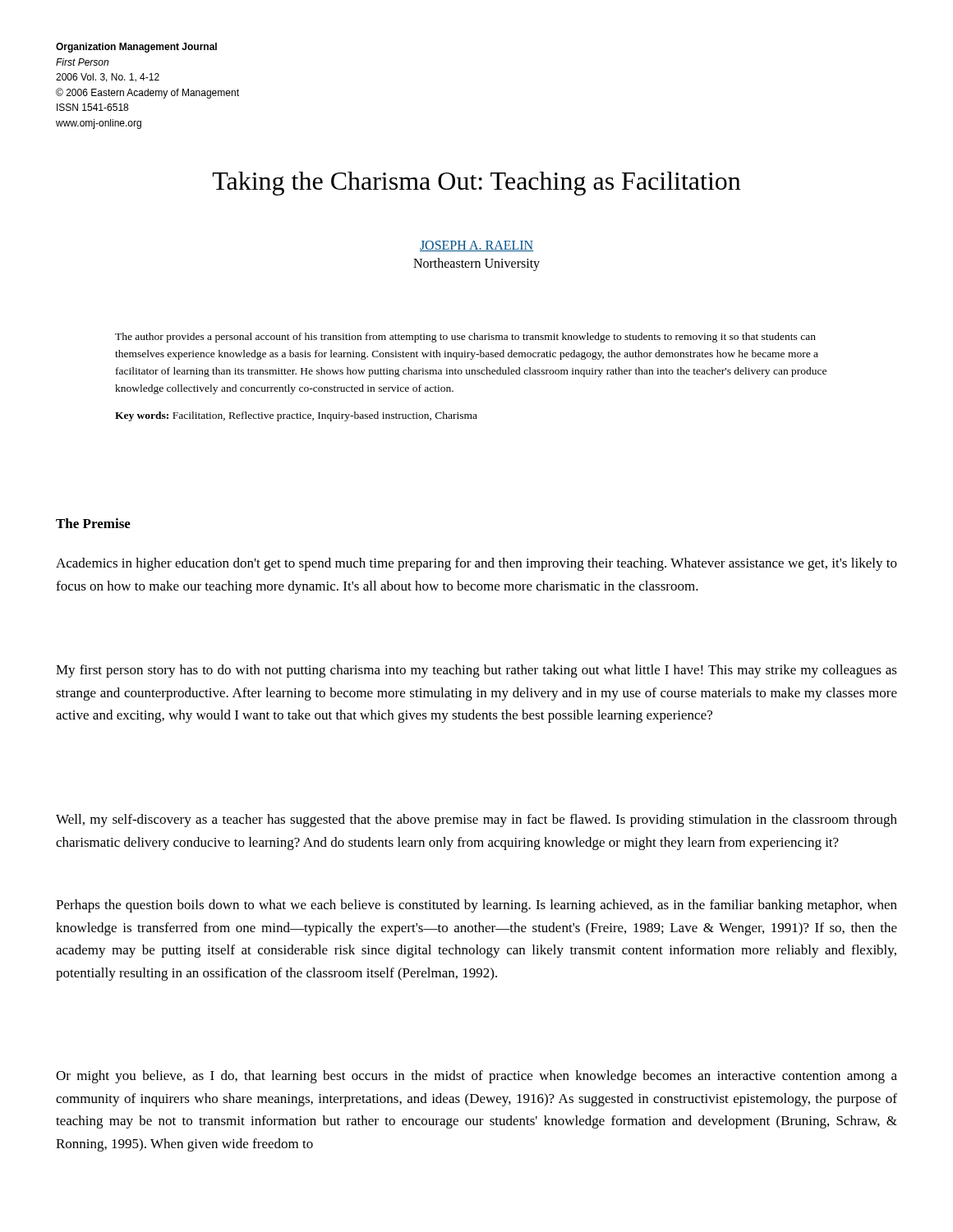The width and height of the screenshot is (953, 1232).
Task: Find the block on this page that starts "Or might you believe, as I do, that"
Action: pos(476,1110)
